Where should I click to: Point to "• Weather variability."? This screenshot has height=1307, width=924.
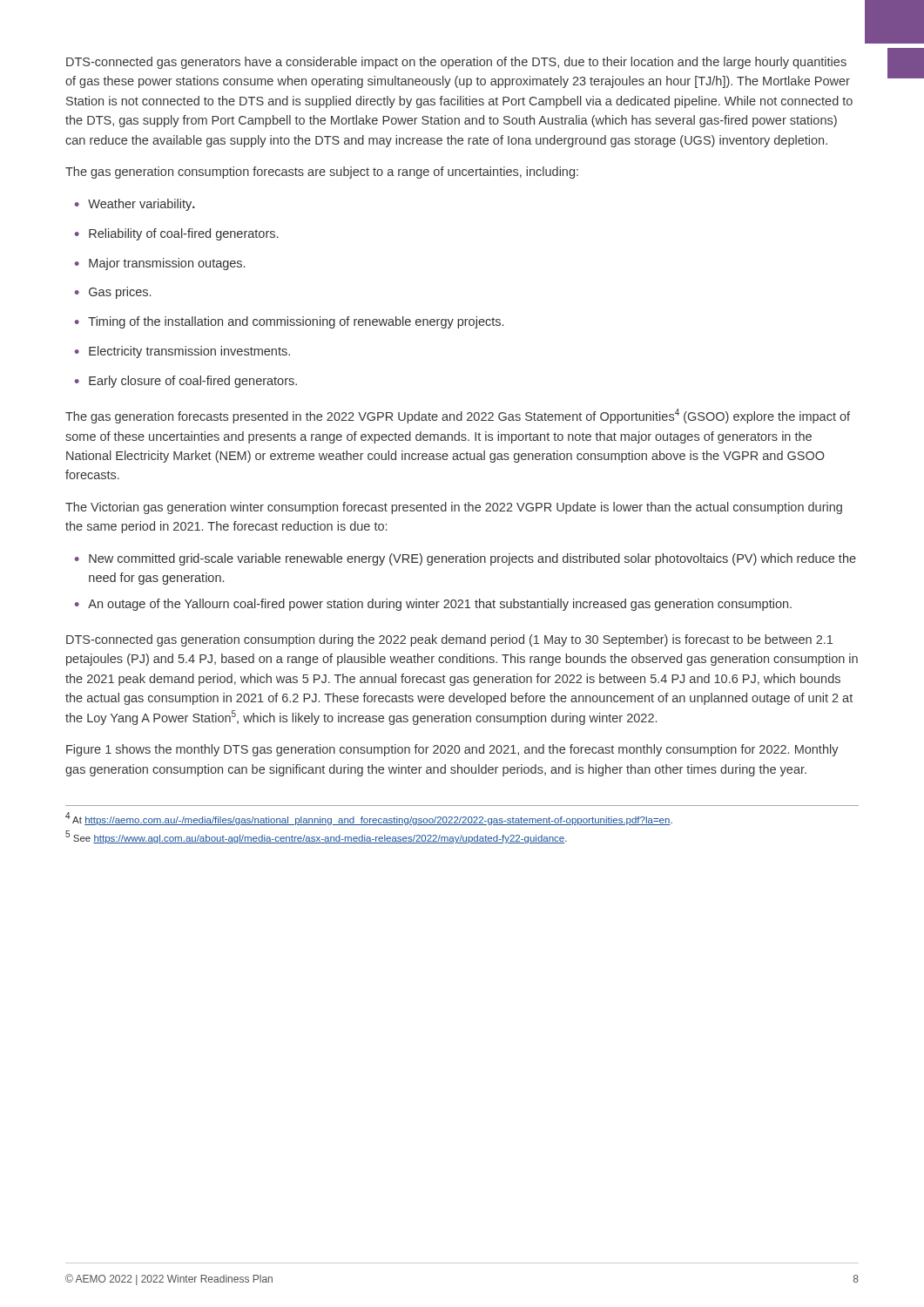point(135,205)
